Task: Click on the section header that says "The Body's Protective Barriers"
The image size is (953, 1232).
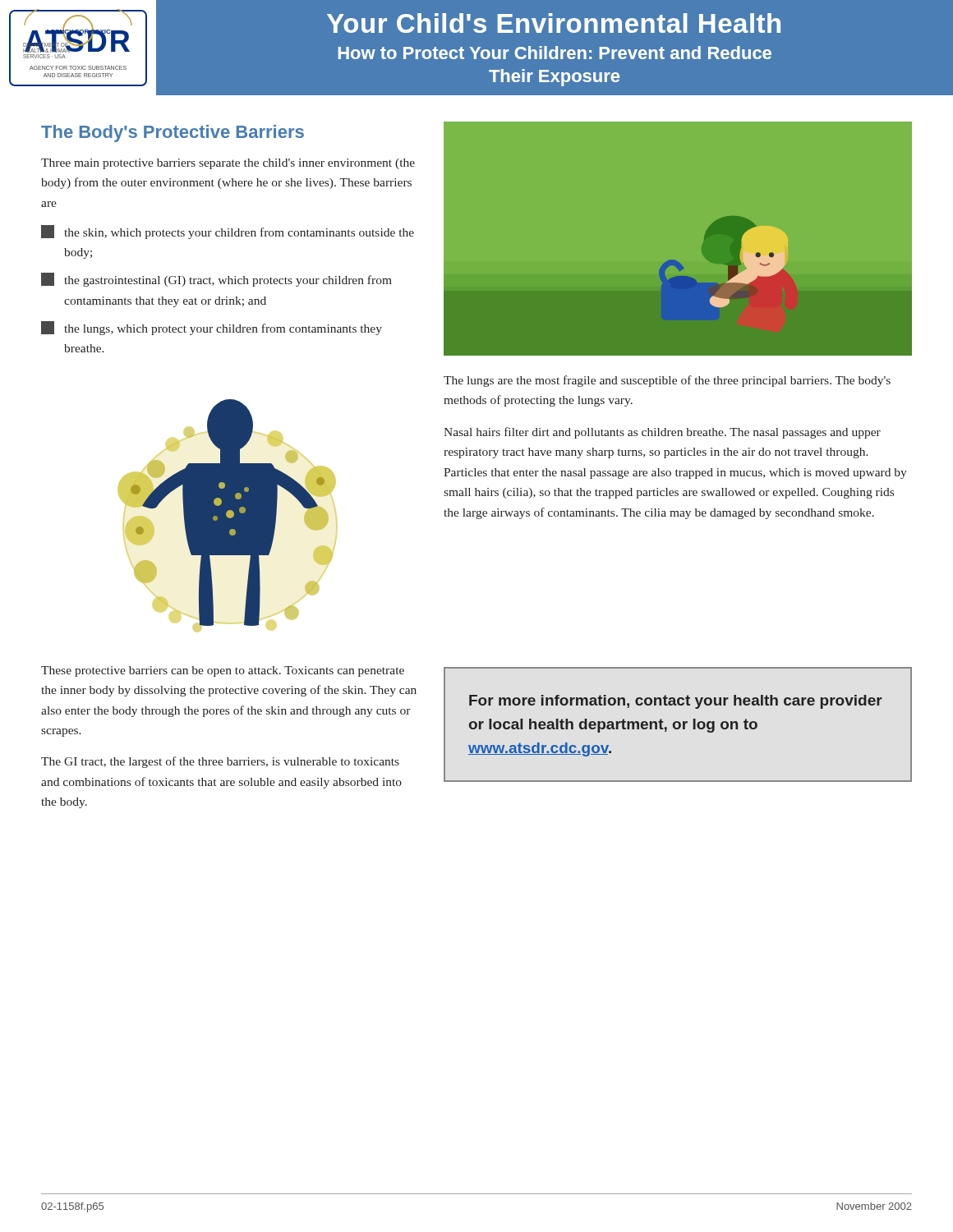Action: click(173, 132)
